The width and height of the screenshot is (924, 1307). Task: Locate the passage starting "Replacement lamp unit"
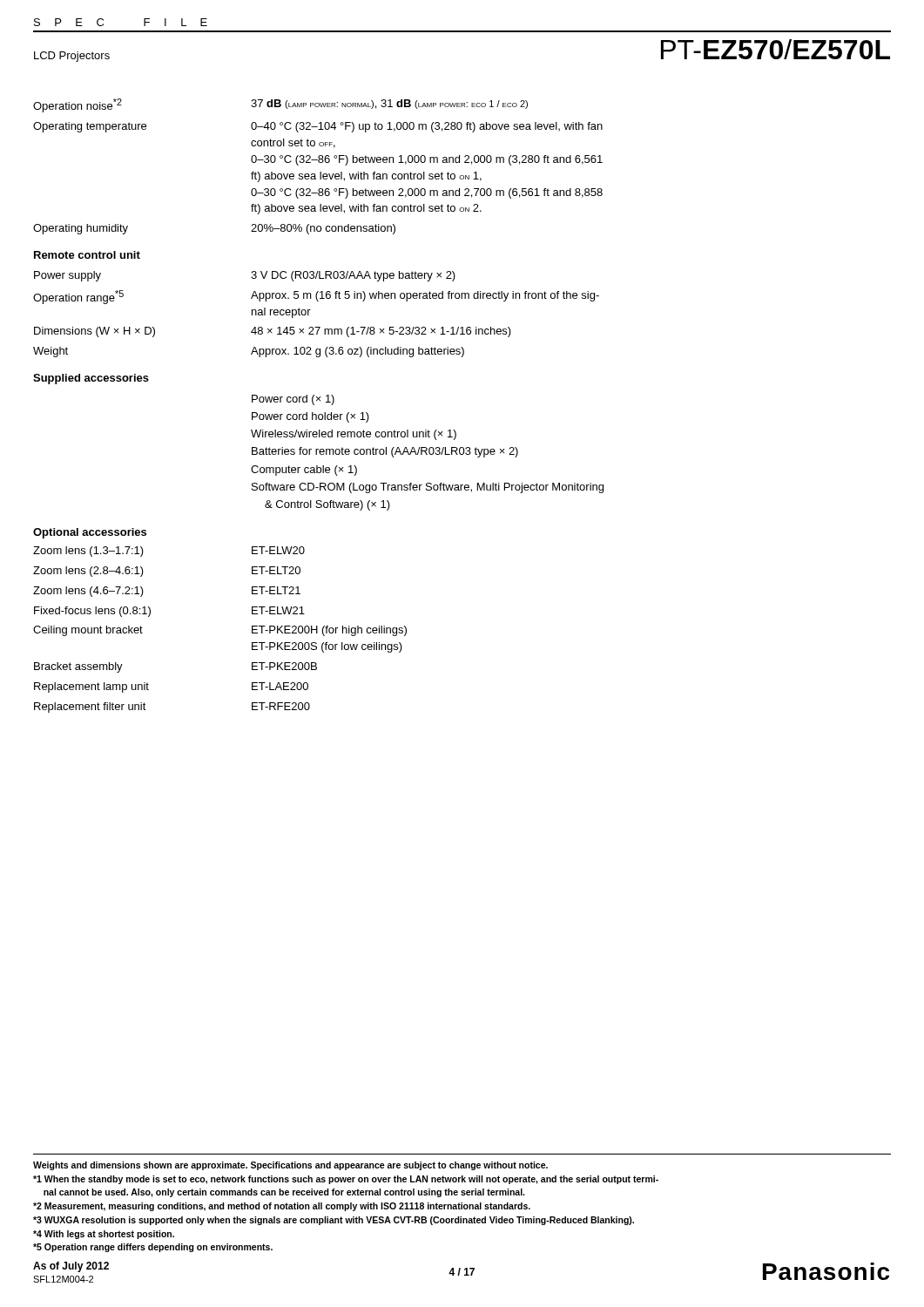click(92, 687)
